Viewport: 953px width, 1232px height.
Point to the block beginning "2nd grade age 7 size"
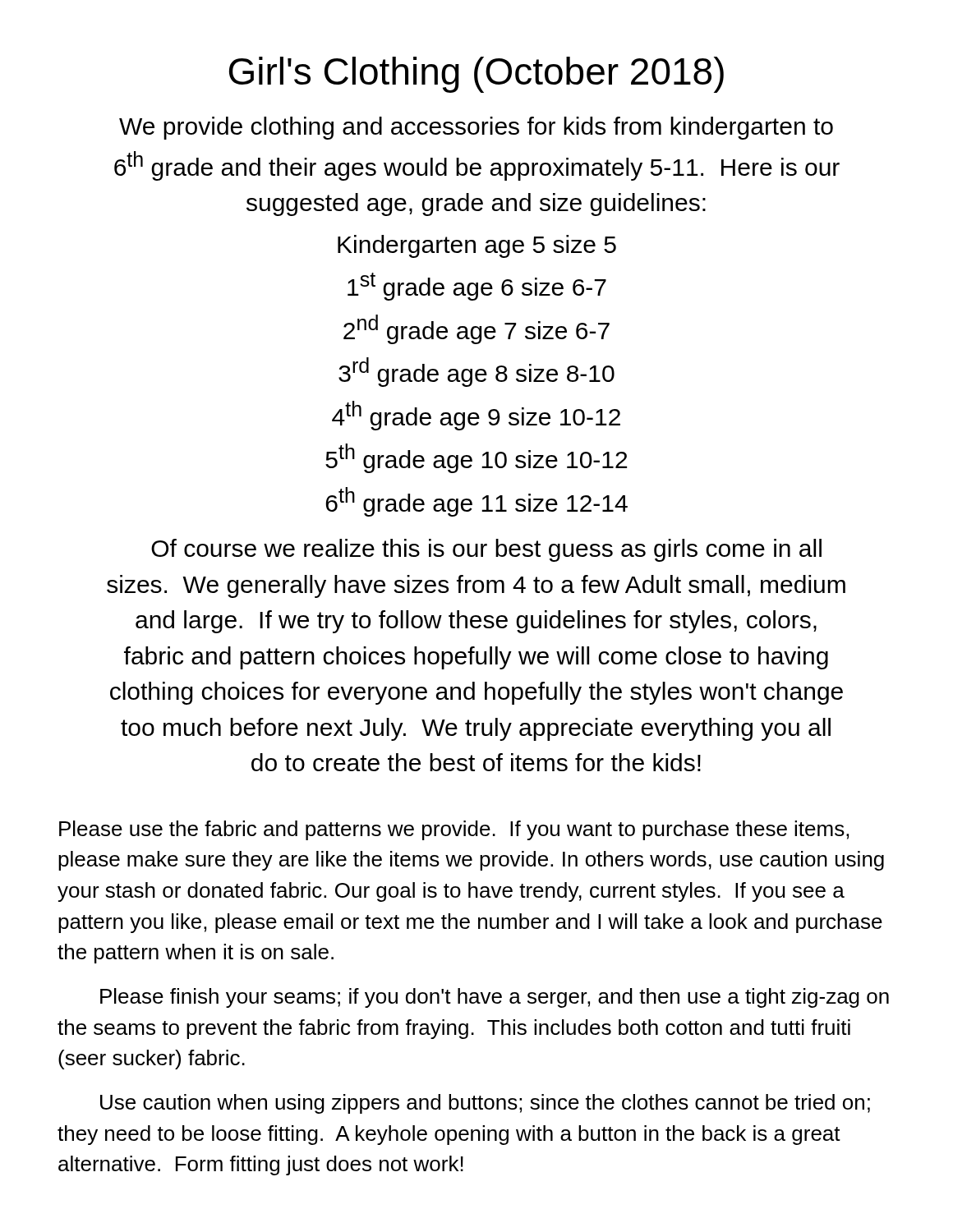[476, 327]
